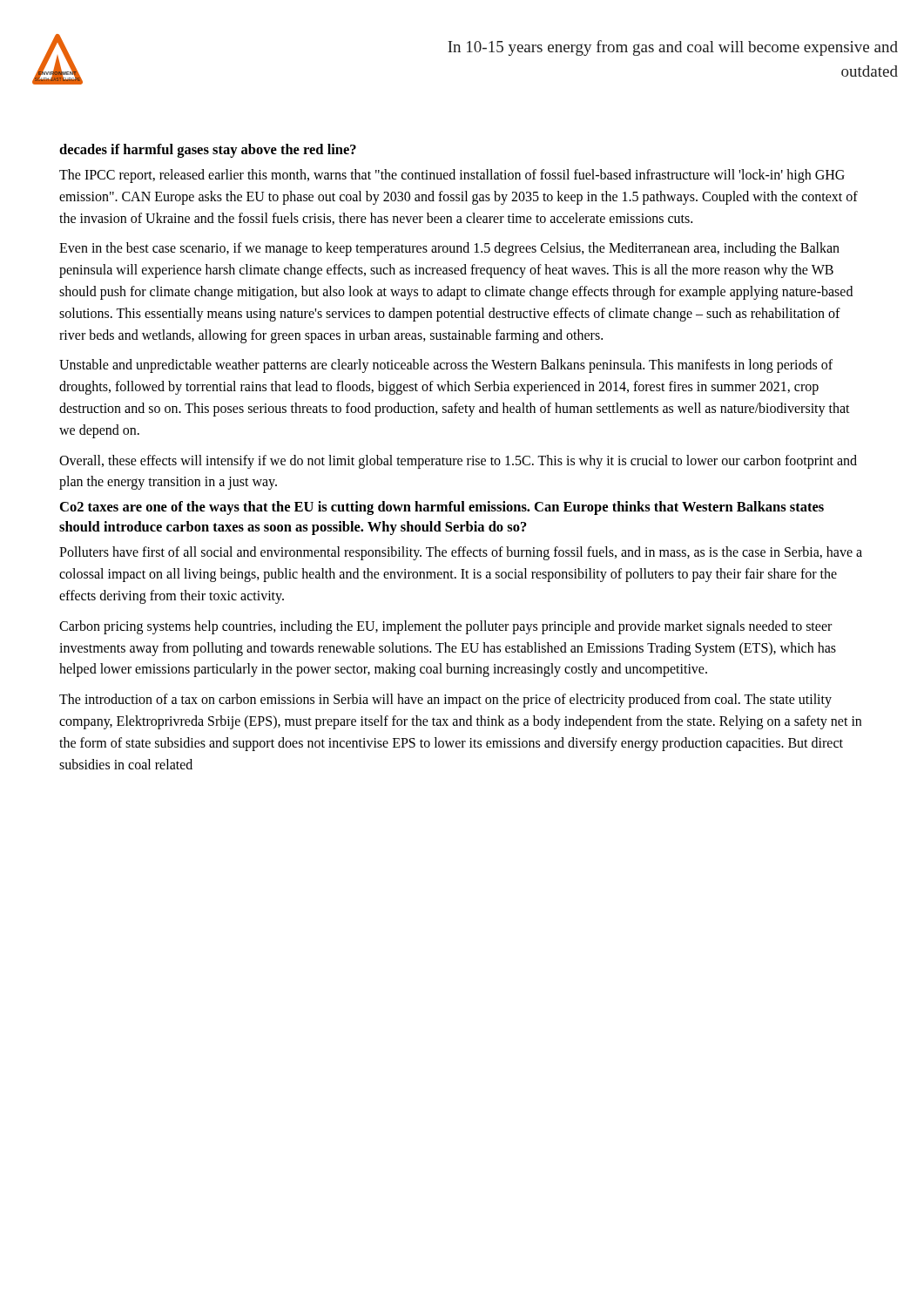
Task: Find the text block that says "Carbon pricing systems help countries, including the"
Action: point(448,647)
